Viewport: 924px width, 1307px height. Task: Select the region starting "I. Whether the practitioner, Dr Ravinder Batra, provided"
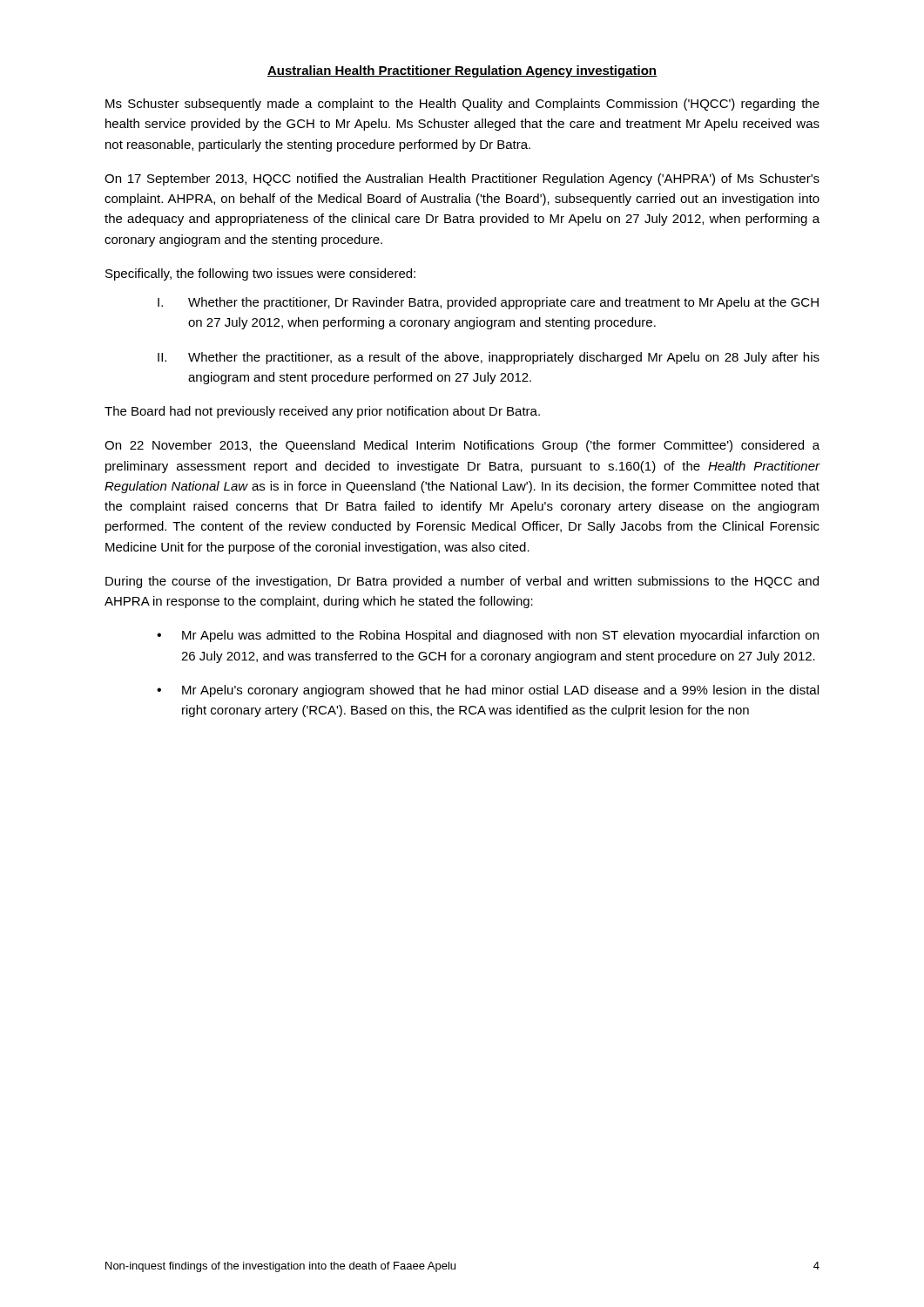(488, 312)
